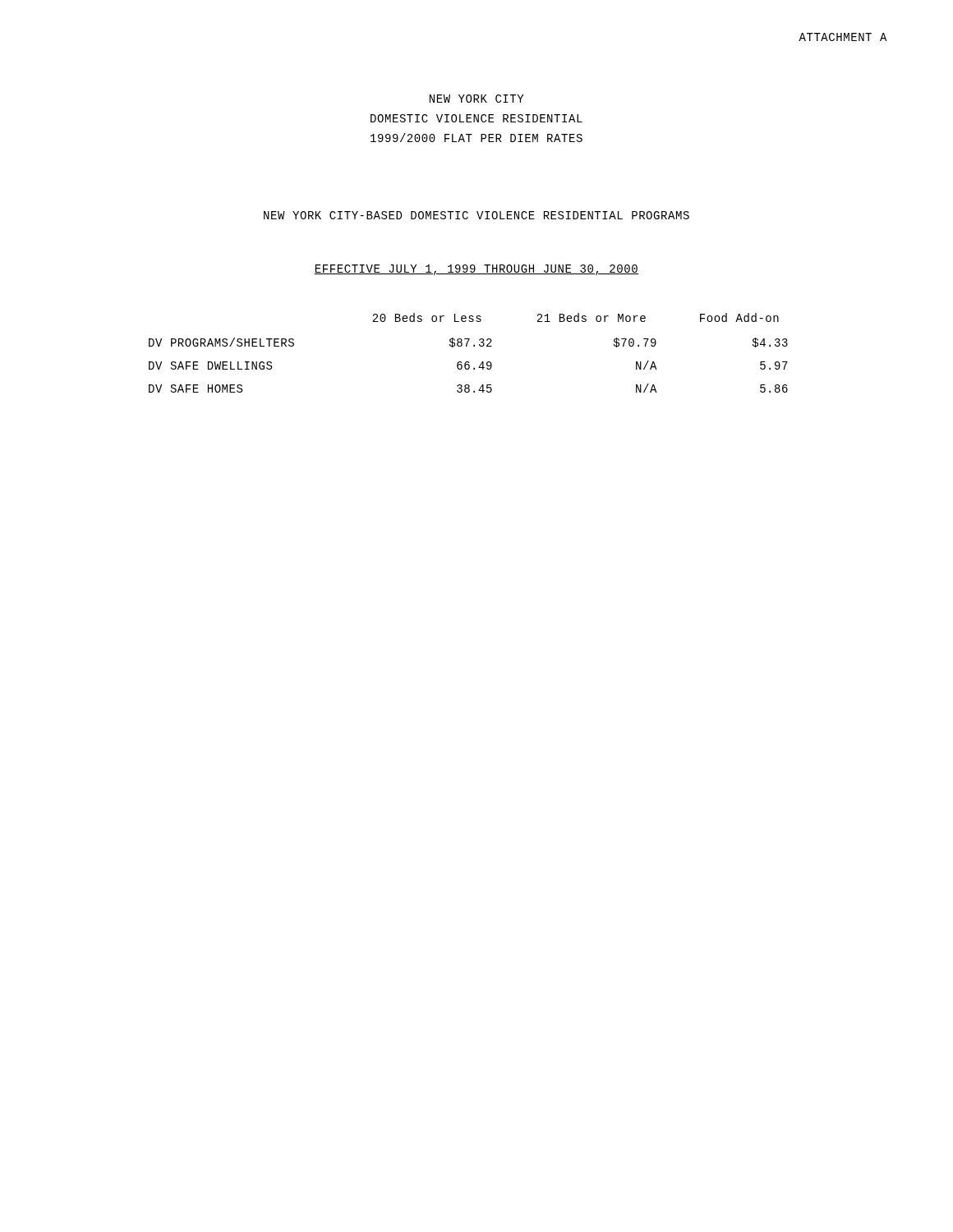The width and height of the screenshot is (953, 1232).
Task: Find the section header that says "NEW YORK CITY-BASED DOMESTIC"
Action: pyautogui.click(x=476, y=216)
